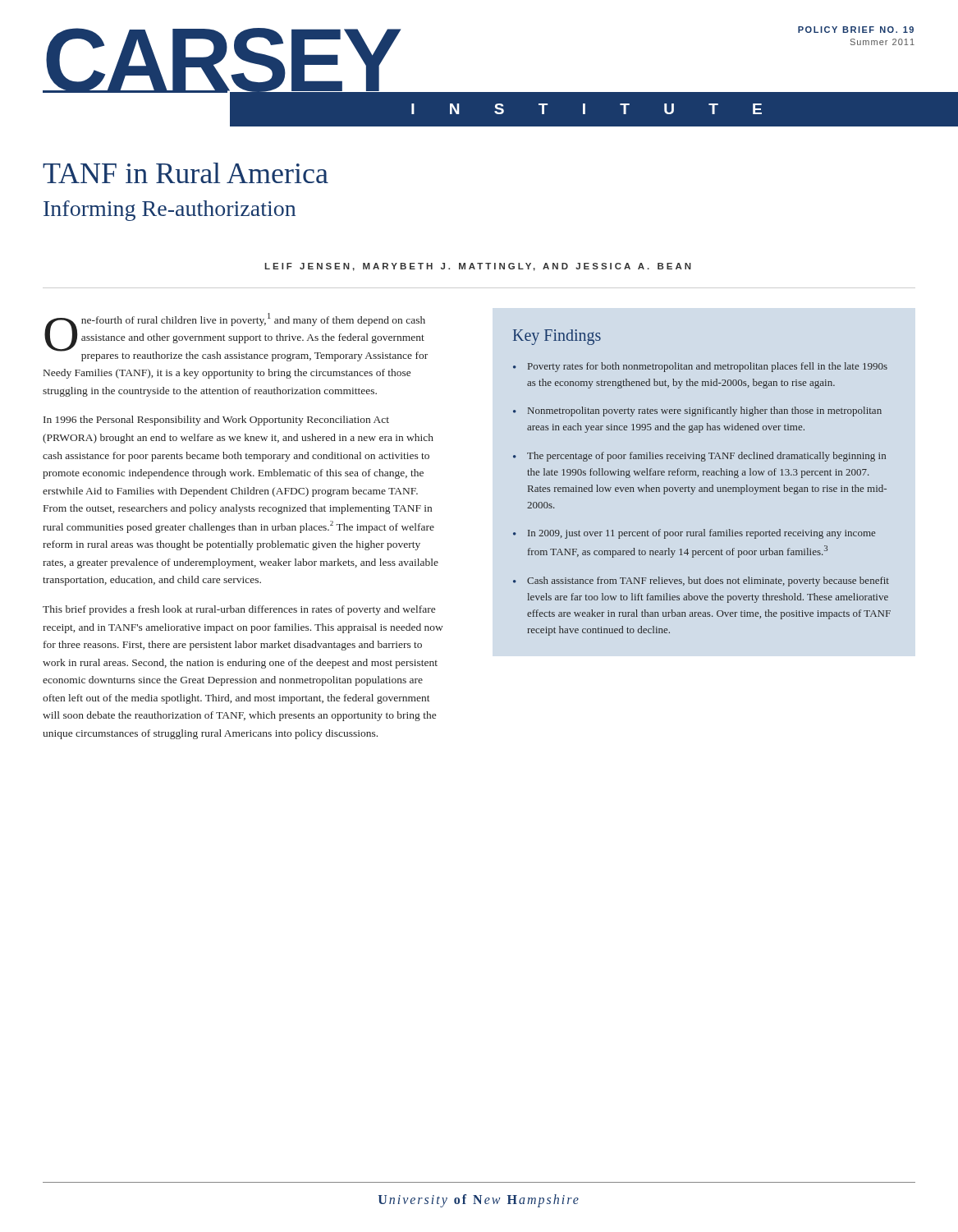Where is the passage that starts "Poverty rates for both nonmetropolitan and metropolitan"?
Image resolution: width=958 pixels, height=1232 pixels.
click(x=707, y=374)
